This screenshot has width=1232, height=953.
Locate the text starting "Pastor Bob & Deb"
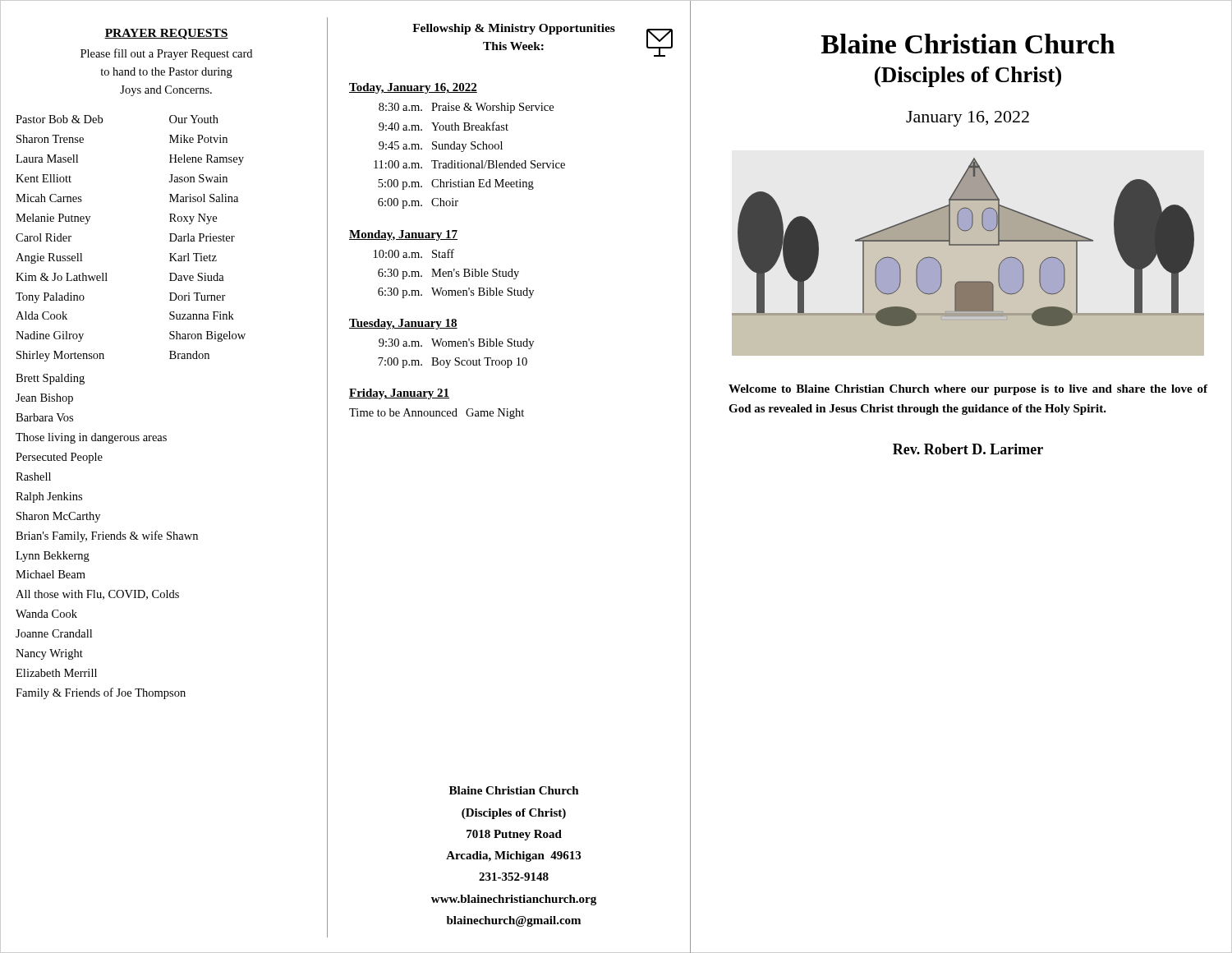pos(59,119)
